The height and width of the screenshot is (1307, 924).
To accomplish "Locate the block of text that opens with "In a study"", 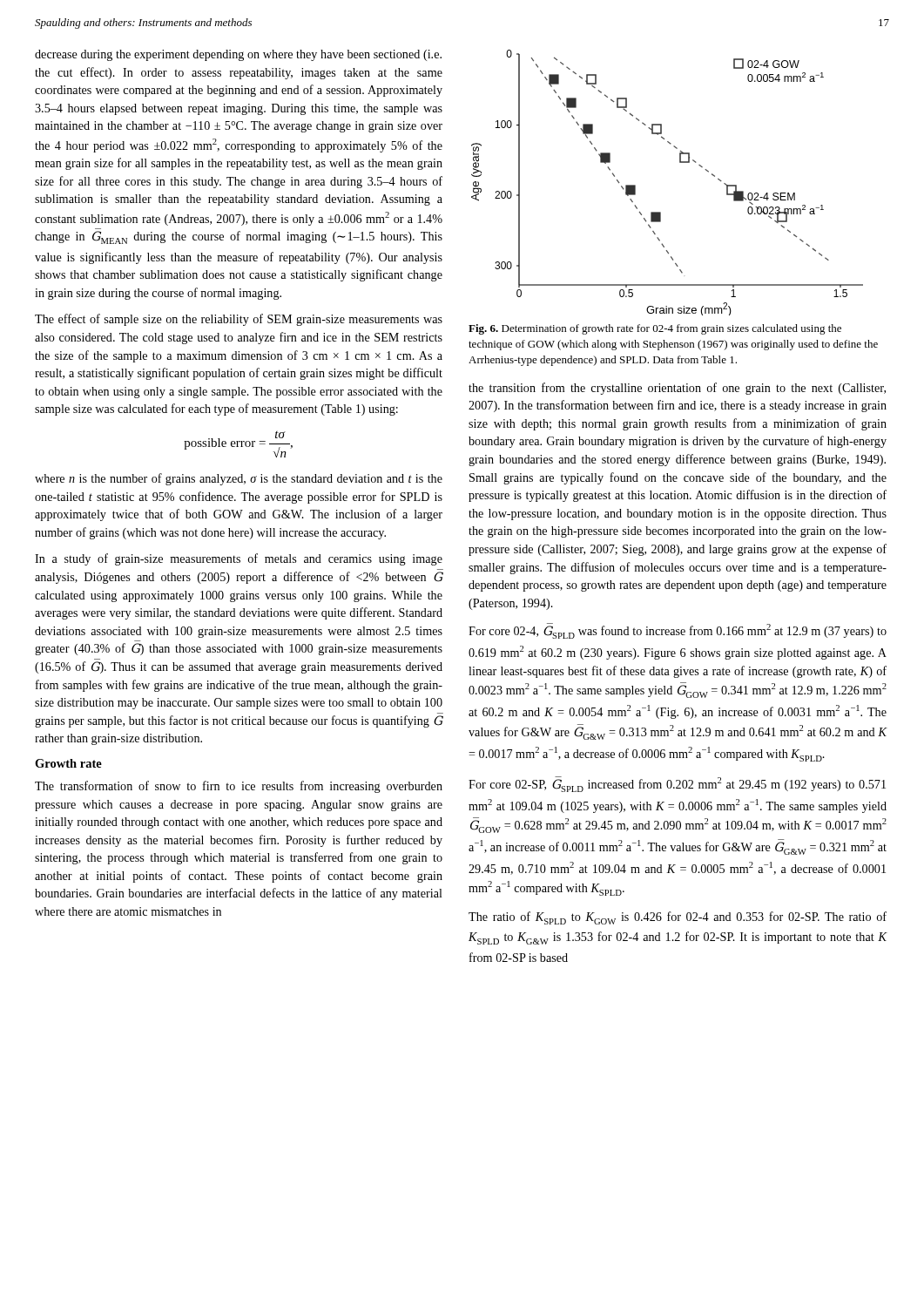I will [x=239, y=649].
